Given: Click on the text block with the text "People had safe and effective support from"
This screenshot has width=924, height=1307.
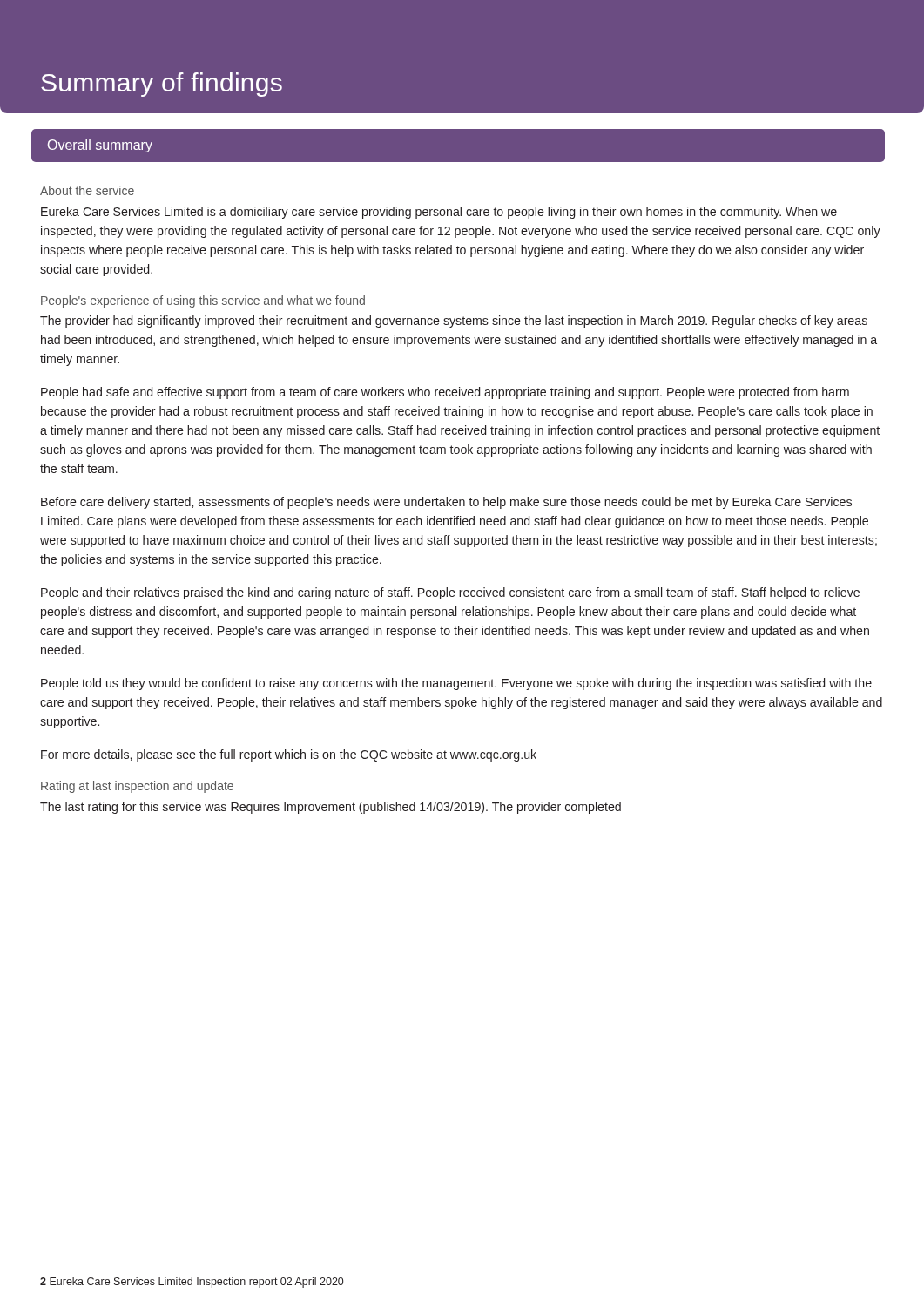Looking at the screenshot, I should click(x=460, y=431).
